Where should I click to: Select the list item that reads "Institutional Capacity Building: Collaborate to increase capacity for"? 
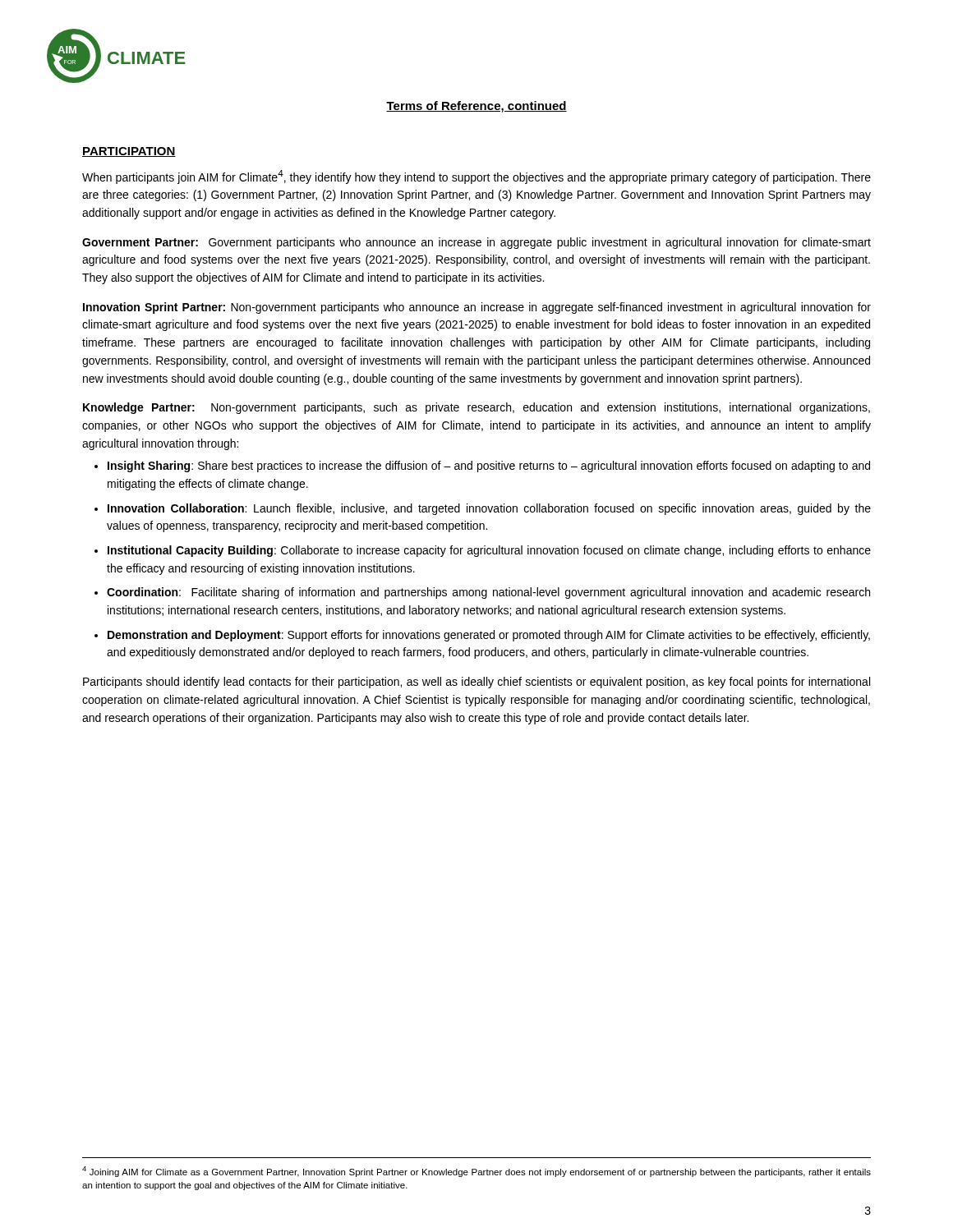click(x=489, y=559)
